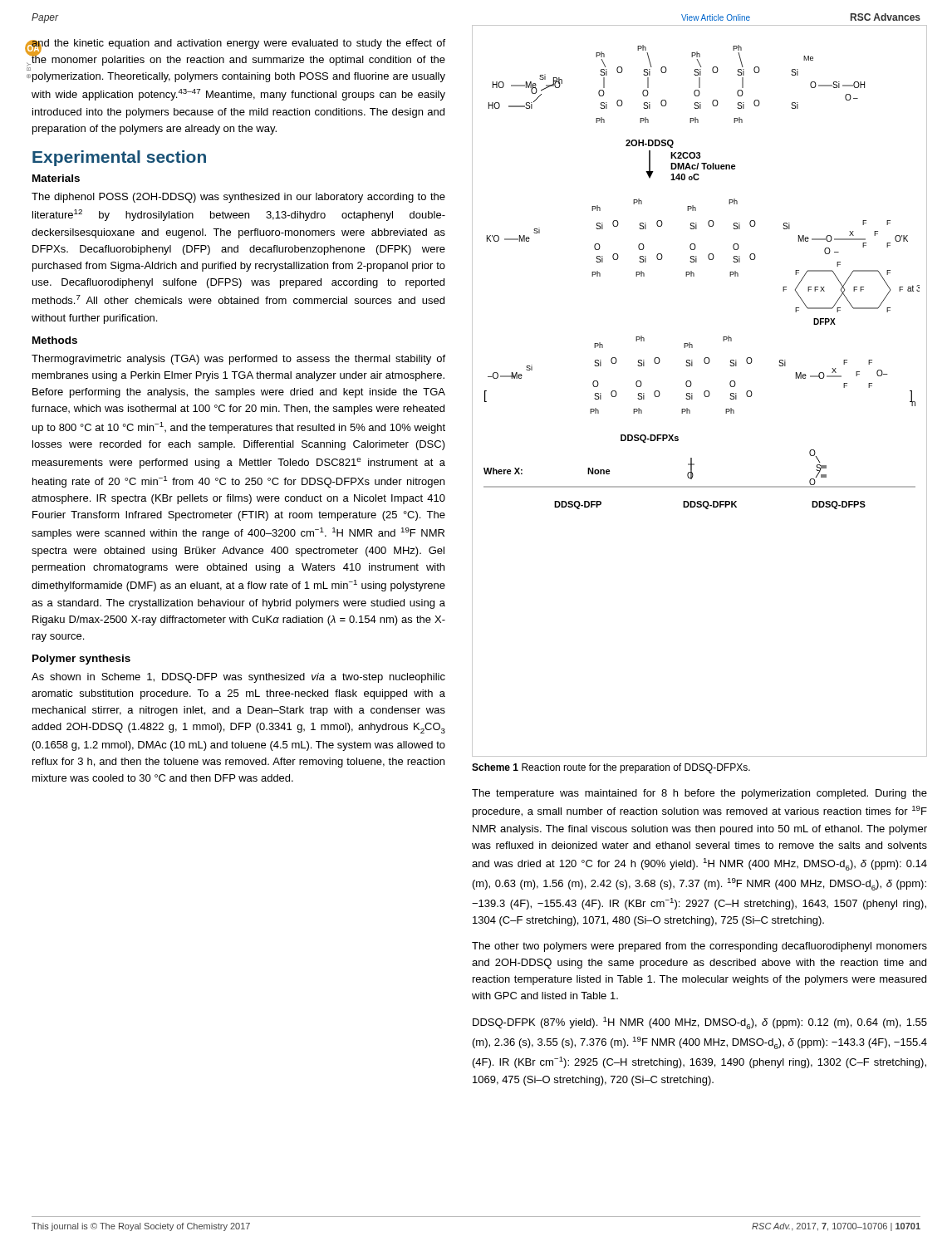Select the text block starting "Thermogravimetric analysis (TGA) was"

pyautogui.click(x=238, y=497)
